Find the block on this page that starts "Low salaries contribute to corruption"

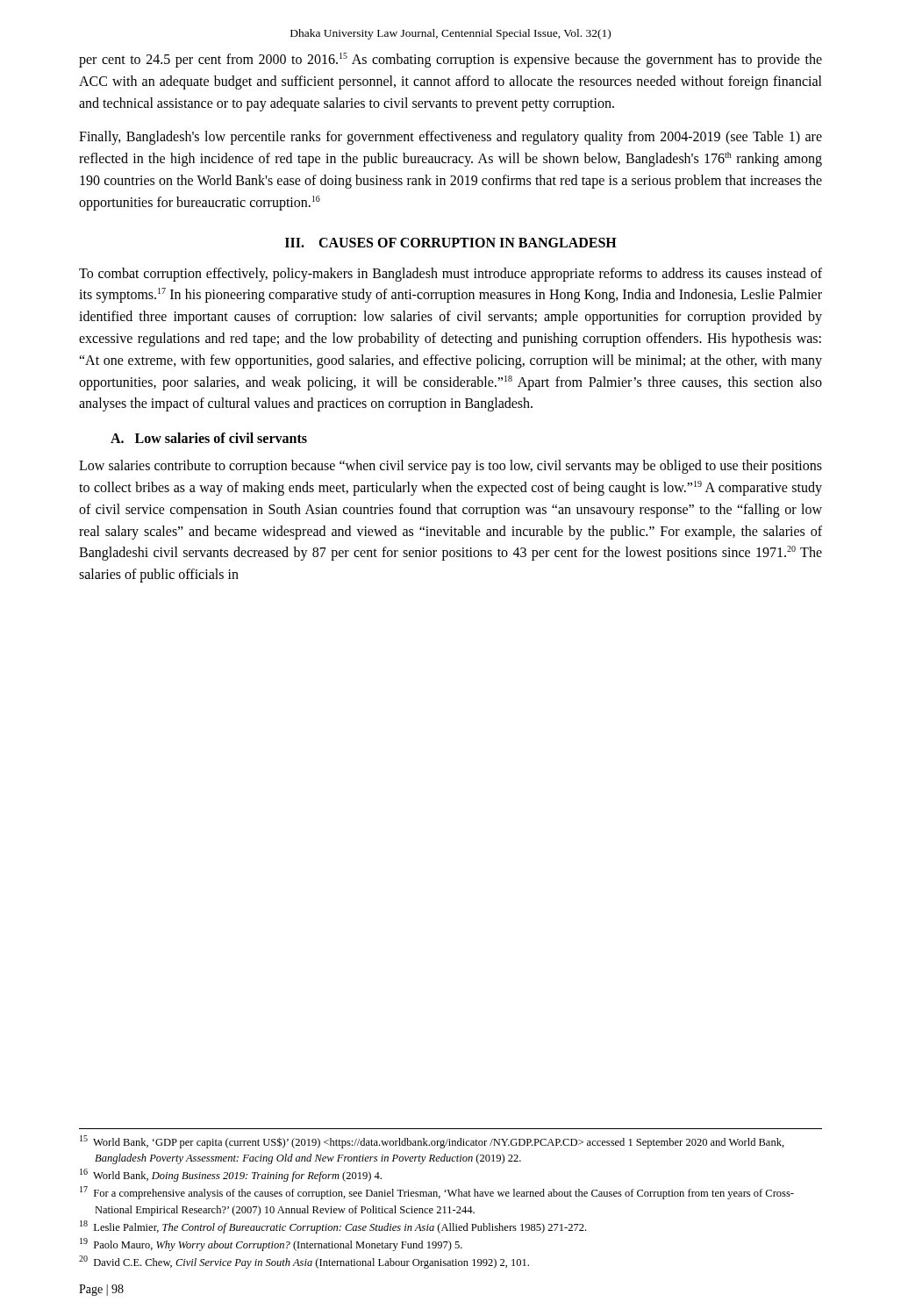click(450, 520)
